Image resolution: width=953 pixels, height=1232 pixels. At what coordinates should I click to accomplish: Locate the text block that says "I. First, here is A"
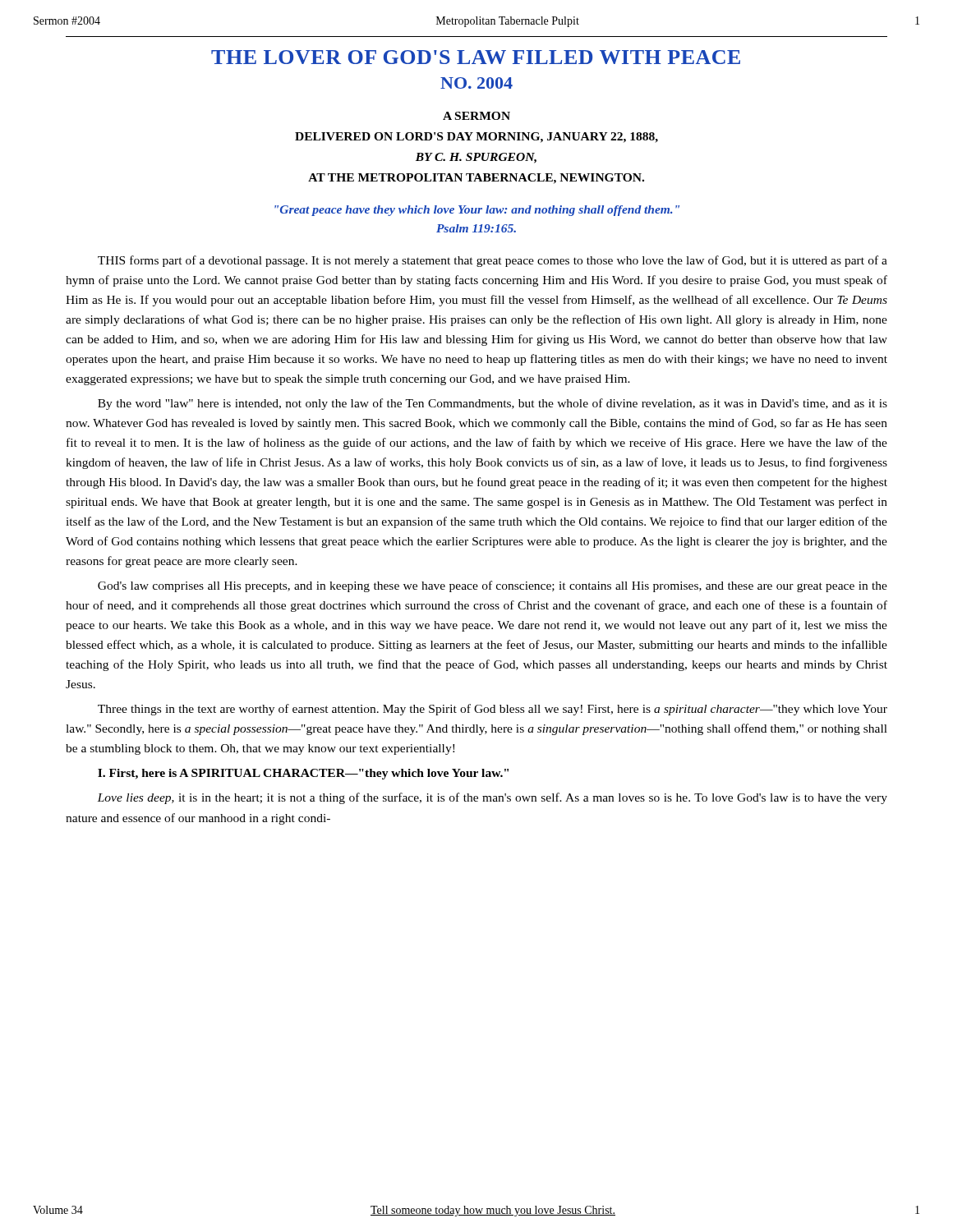coord(476,773)
